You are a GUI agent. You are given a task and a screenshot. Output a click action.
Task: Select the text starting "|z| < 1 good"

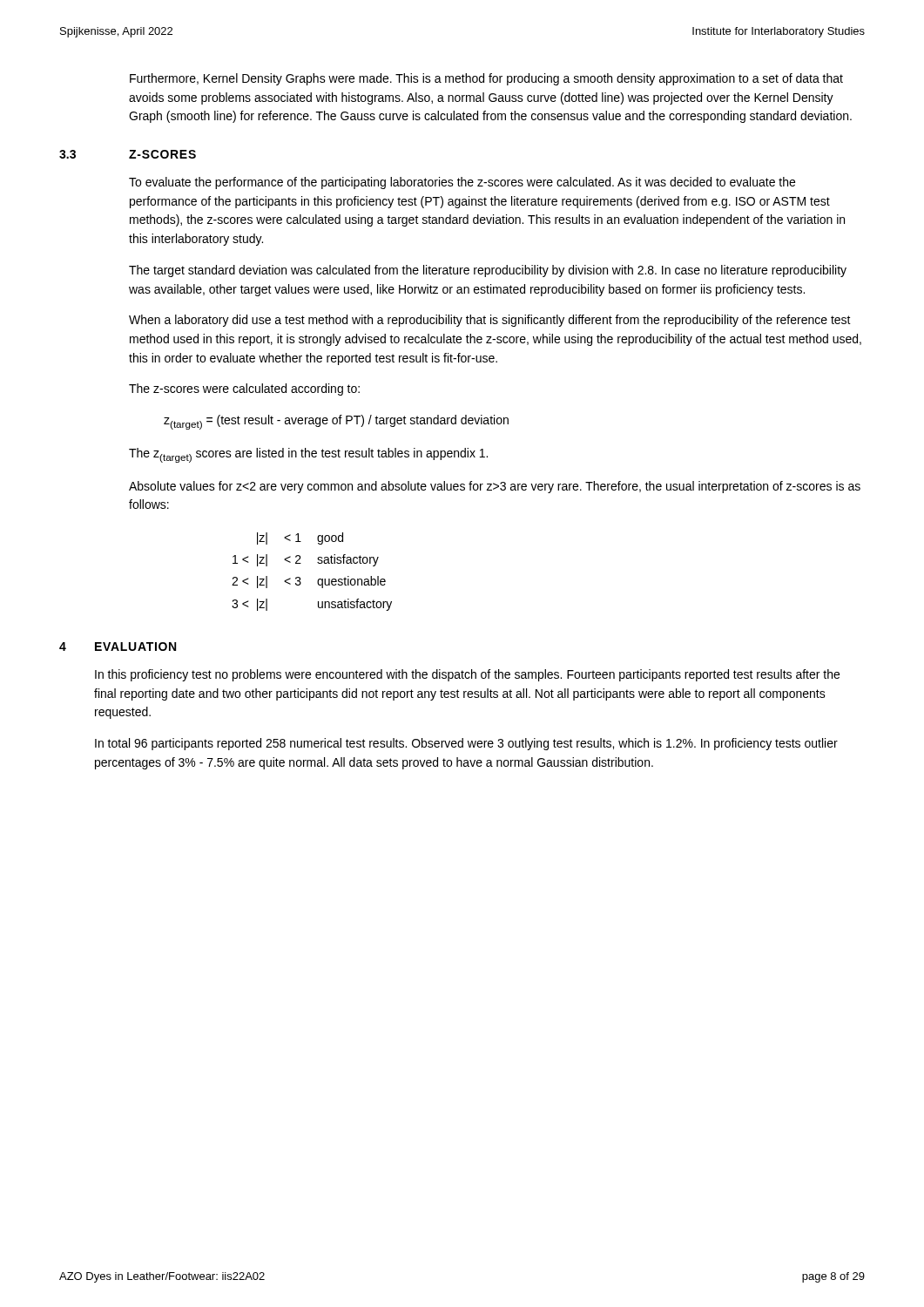pyautogui.click(x=271, y=538)
